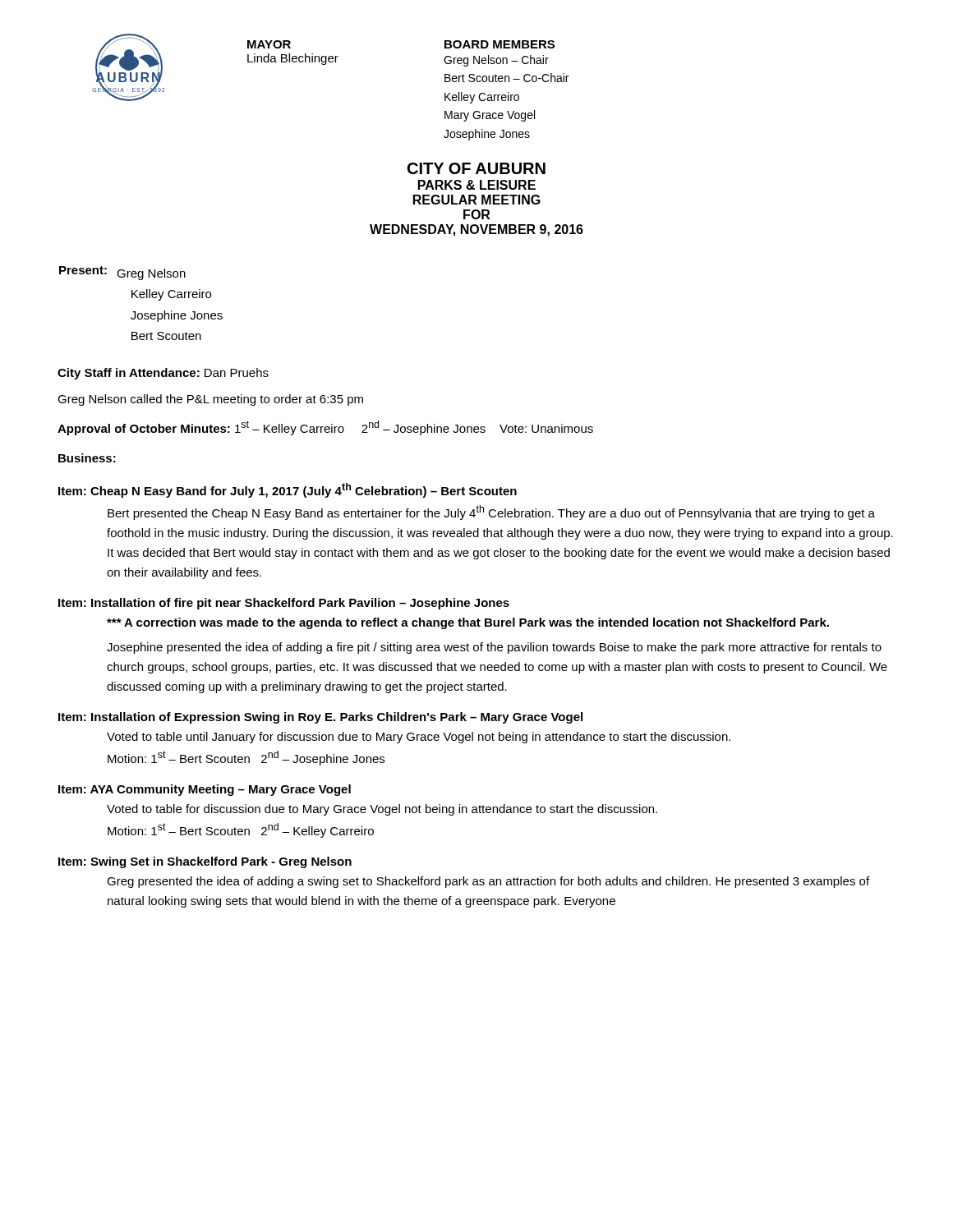Point to the text block starting "Approval of October Minutes: 1st – Kelley Carreiro"
The image size is (953, 1232).
tap(325, 427)
